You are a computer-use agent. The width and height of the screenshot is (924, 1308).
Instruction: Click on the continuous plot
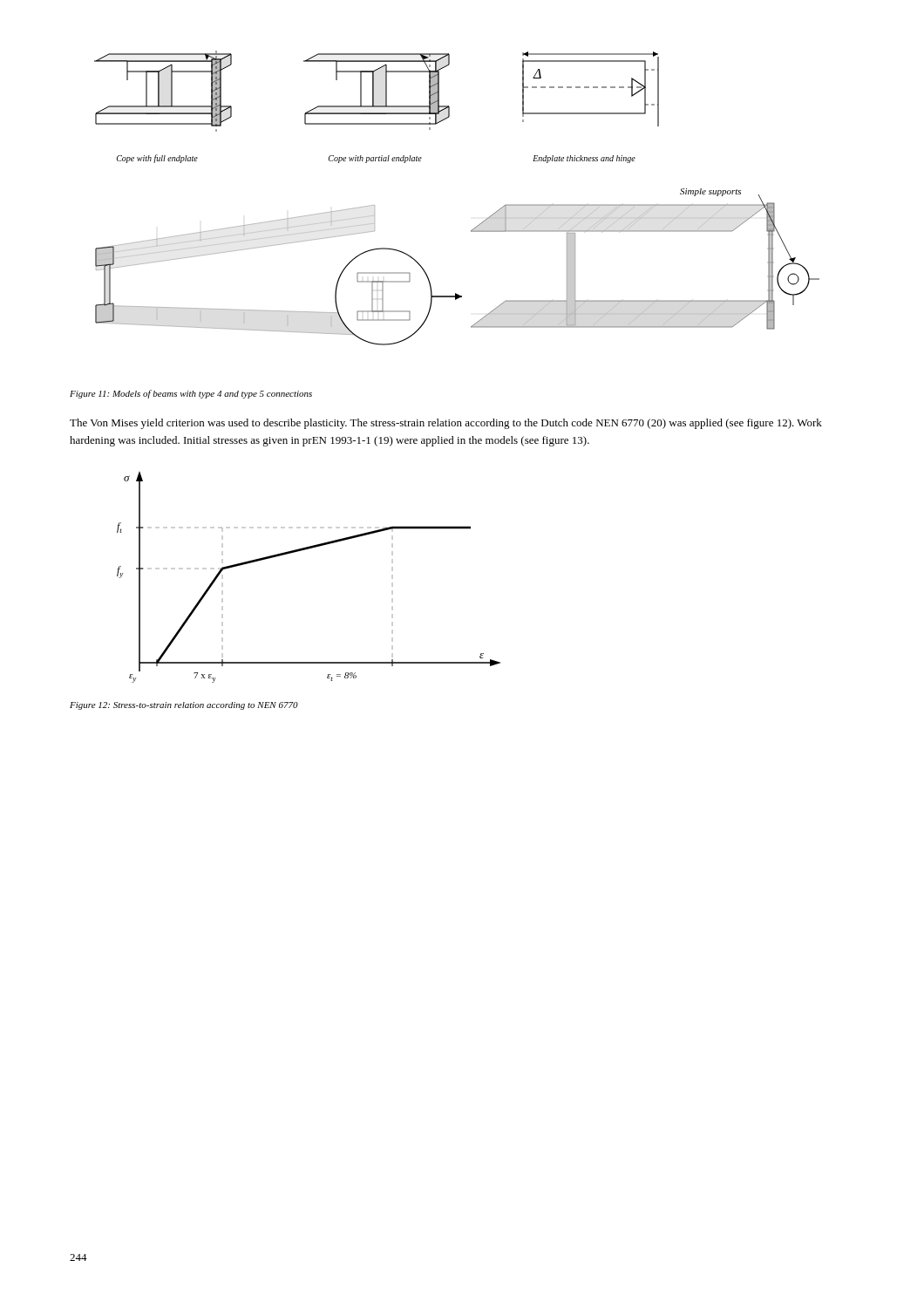coord(462,577)
